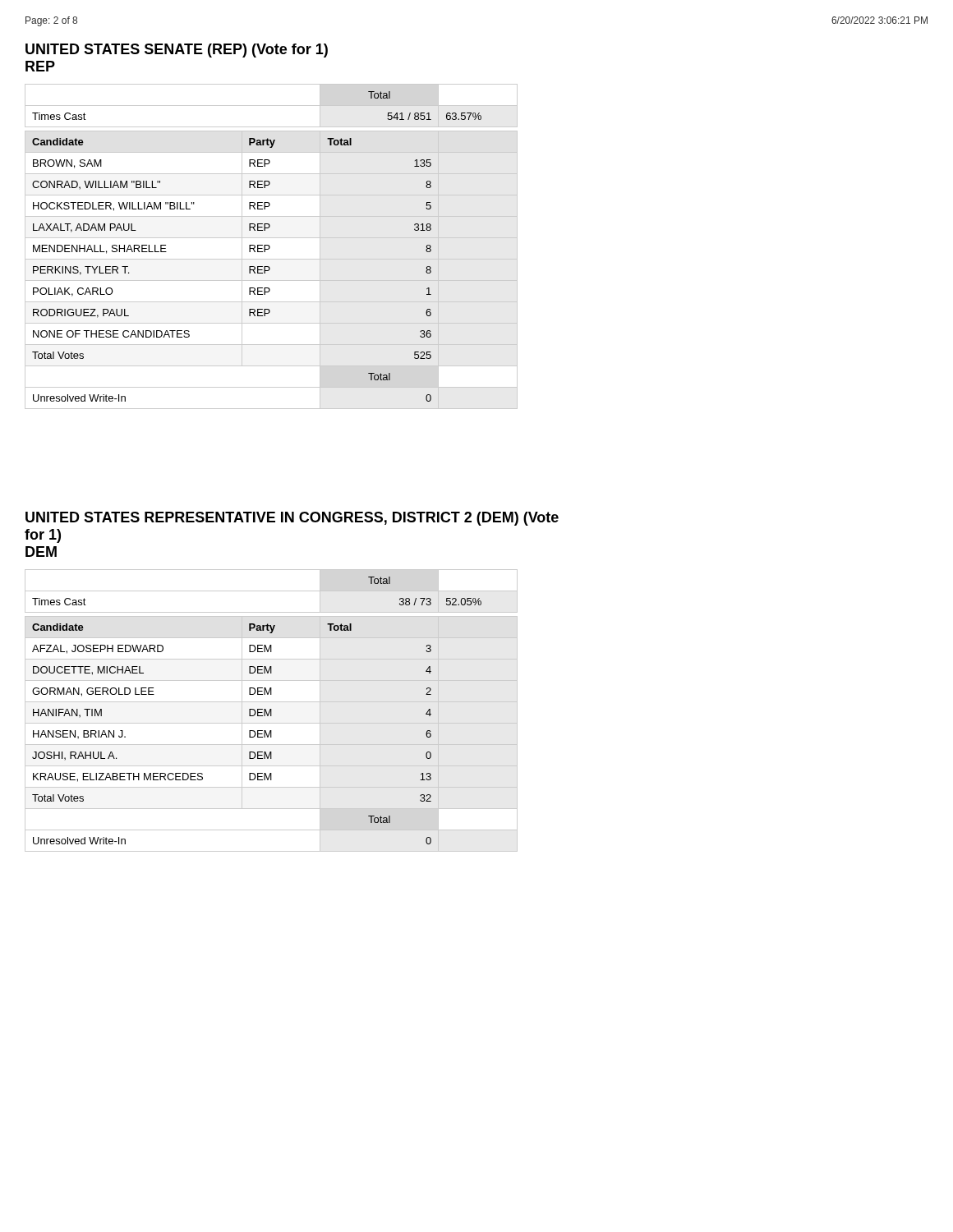Point to the title beginning "UNITED STATES REPRESENTATIVE IN CONGRESS,"

(292, 519)
